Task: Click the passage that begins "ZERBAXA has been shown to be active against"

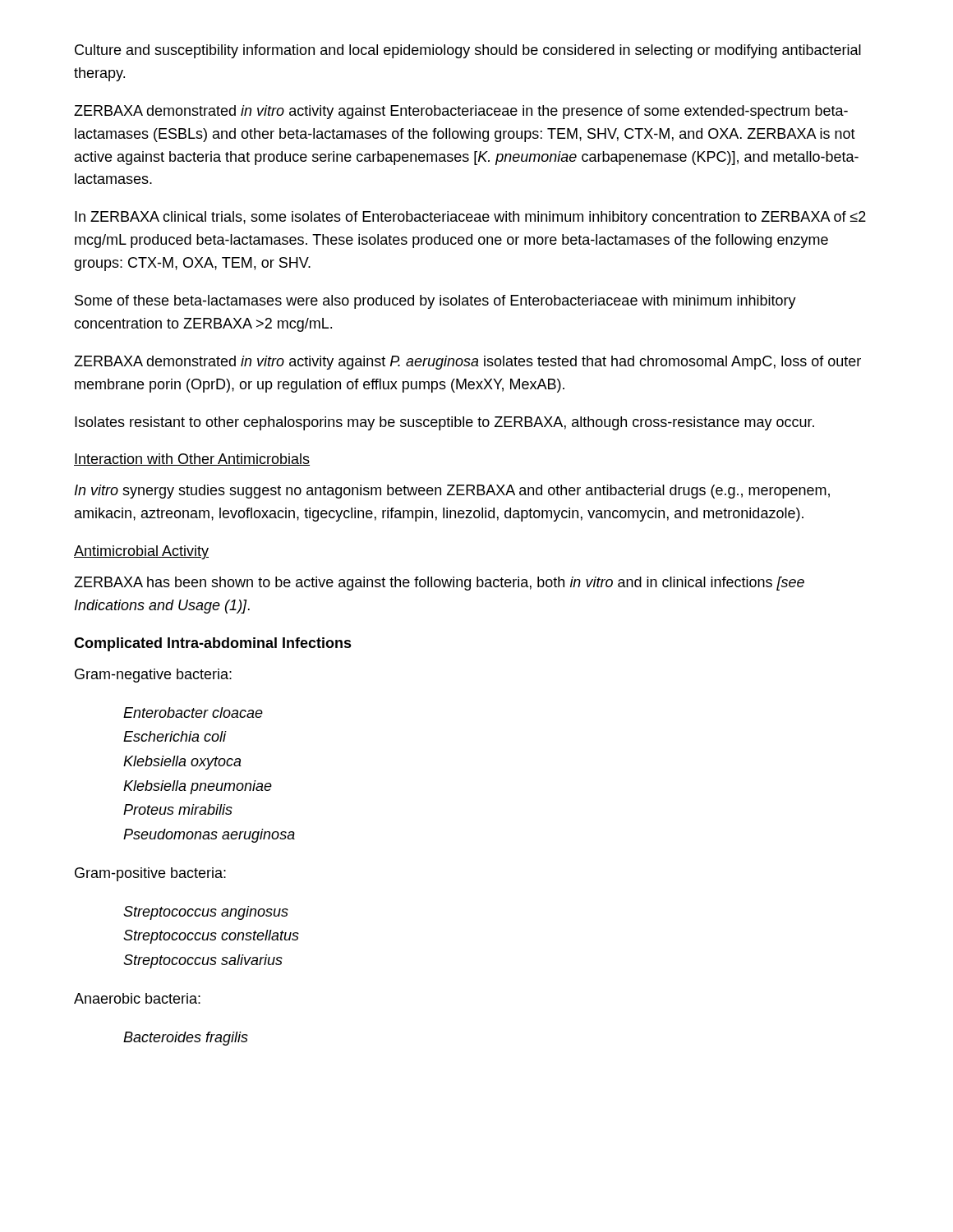Action: 439,594
